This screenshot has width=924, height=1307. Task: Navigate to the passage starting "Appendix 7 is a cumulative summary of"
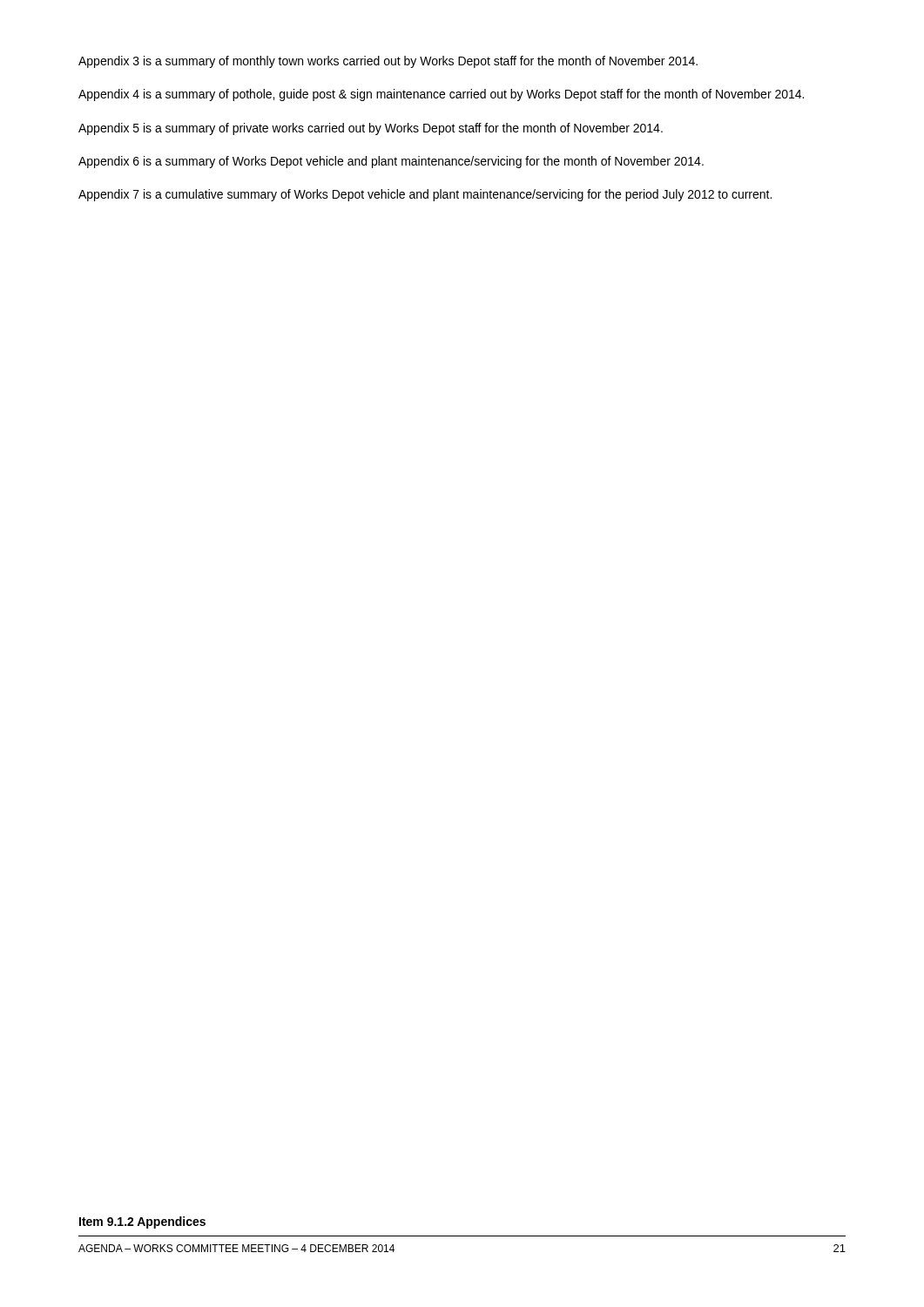[x=426, y=194]
